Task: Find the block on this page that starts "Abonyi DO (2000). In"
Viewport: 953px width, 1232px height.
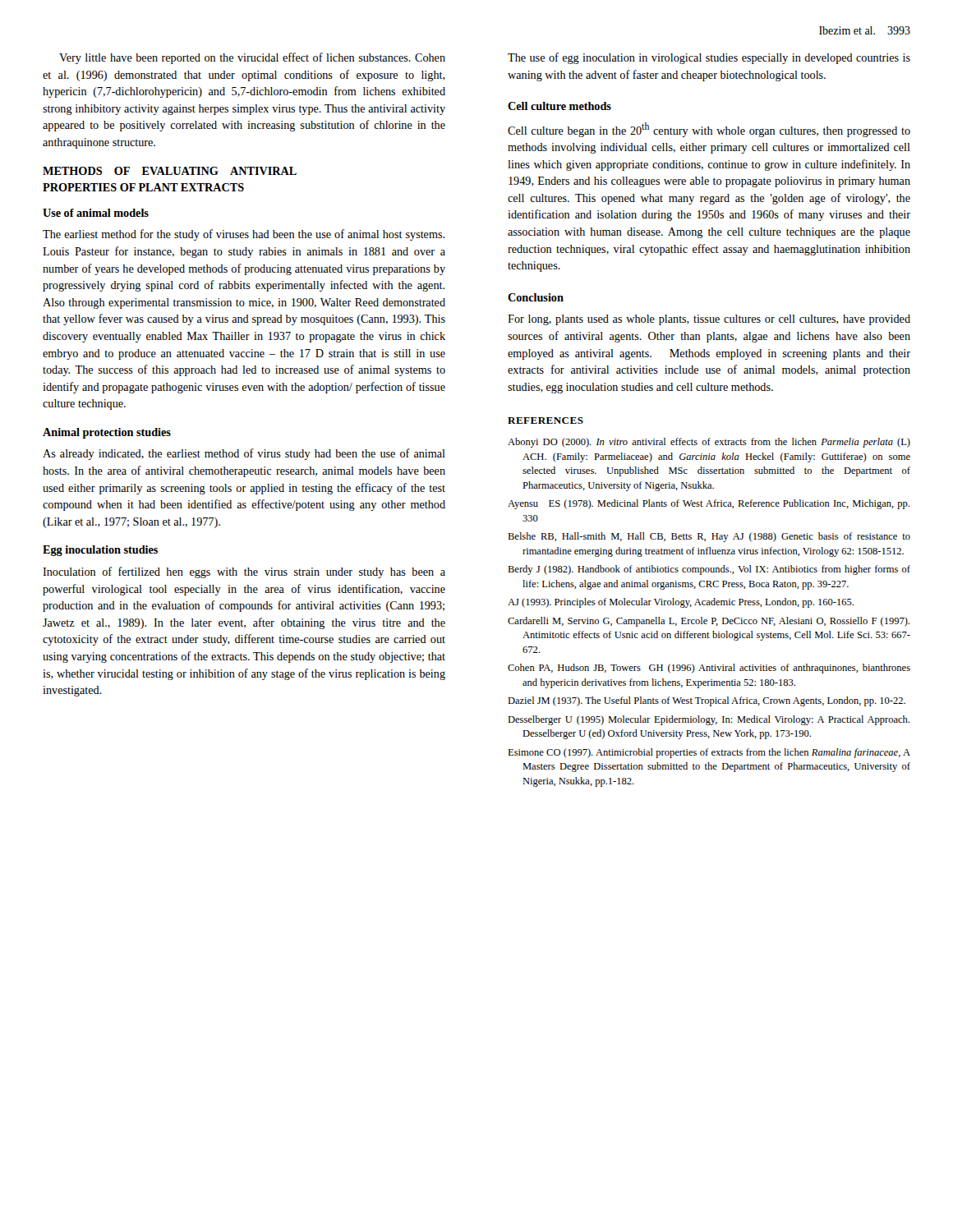Action: pos(709,464)
